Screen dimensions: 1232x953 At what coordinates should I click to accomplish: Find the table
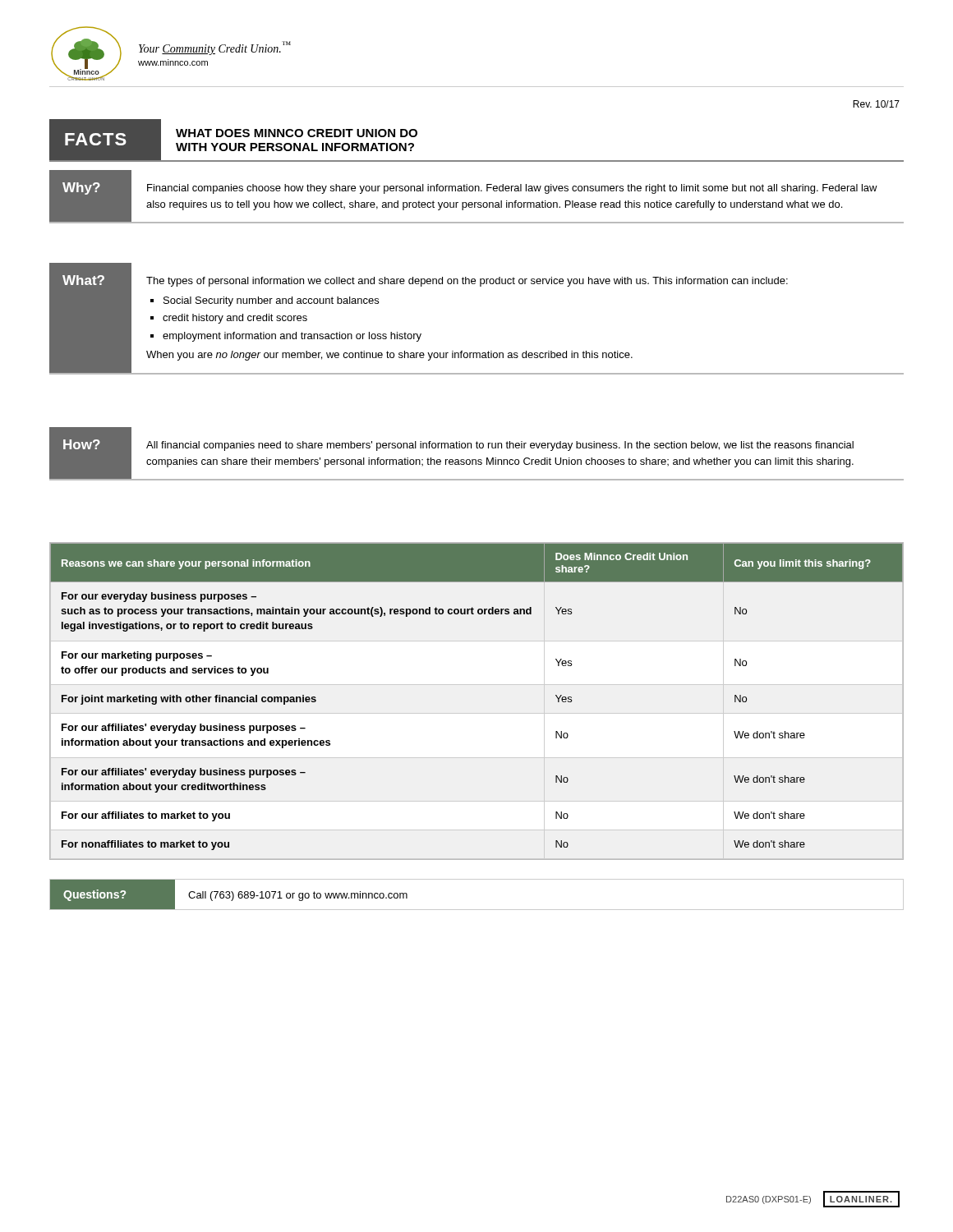476,701
